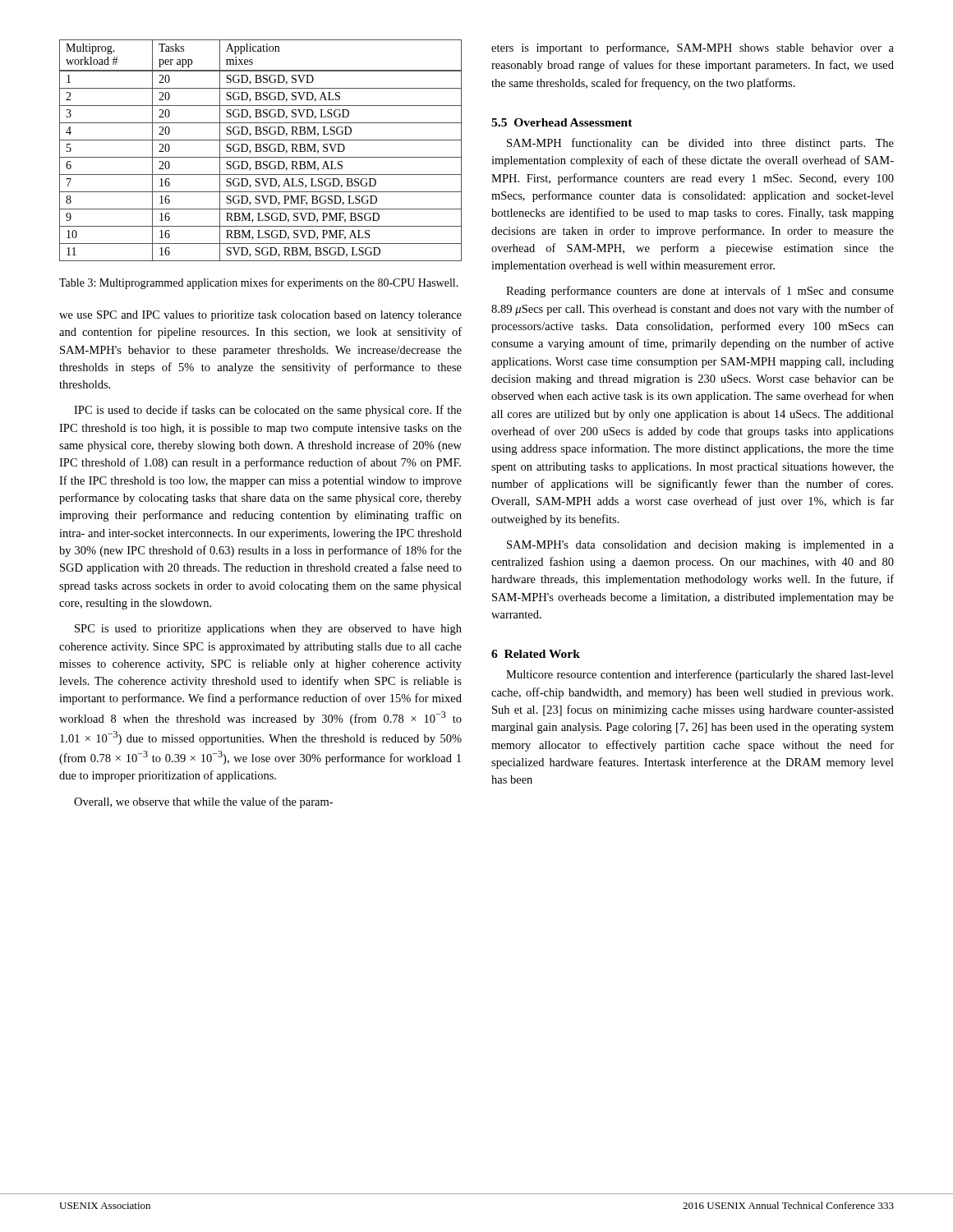Find the text block containing "SPC is used to"
Viewport: 953px width, 1232px height.
click(x=260, y=702)
